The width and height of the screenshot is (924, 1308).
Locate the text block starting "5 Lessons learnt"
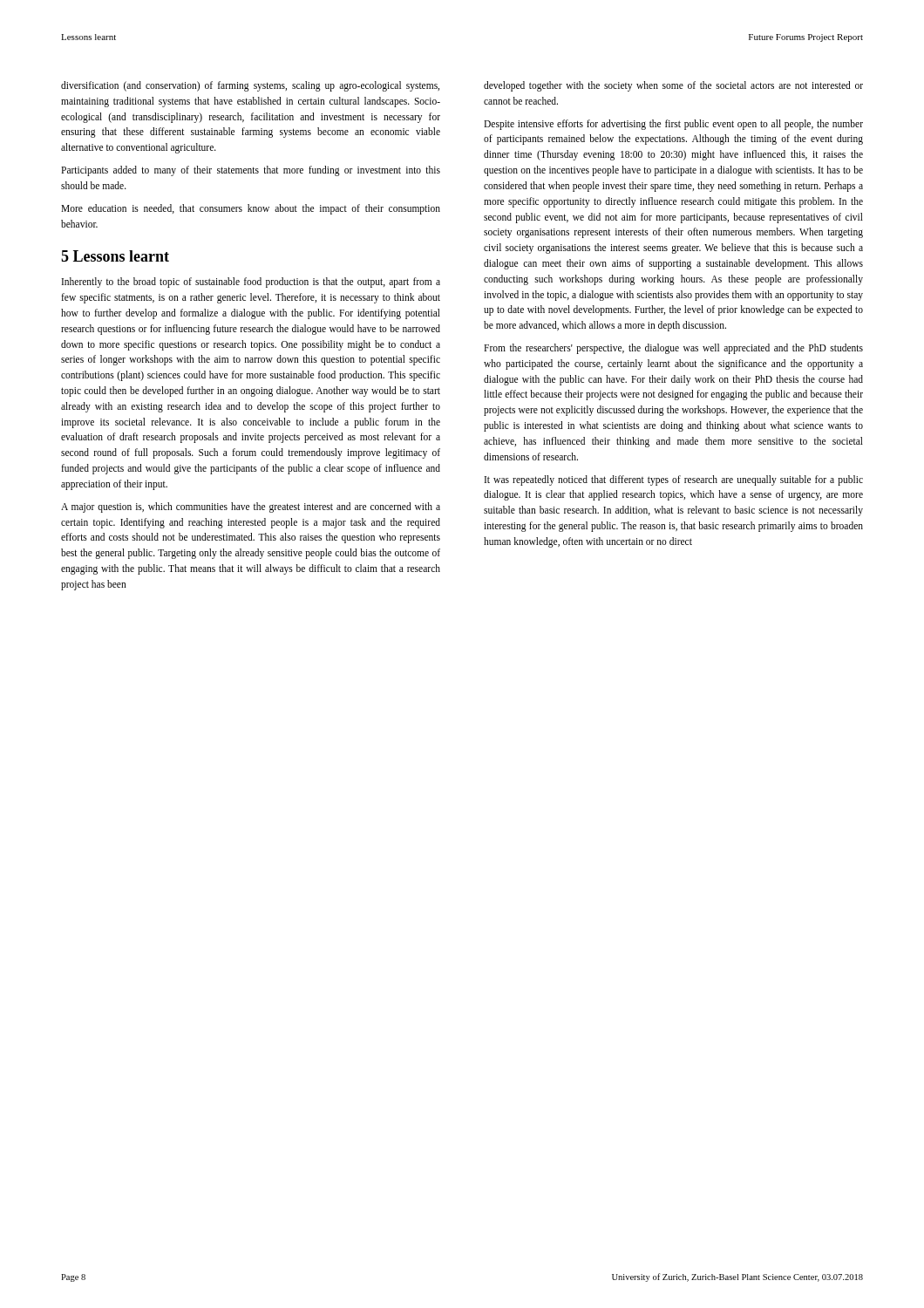click(115, 257)
